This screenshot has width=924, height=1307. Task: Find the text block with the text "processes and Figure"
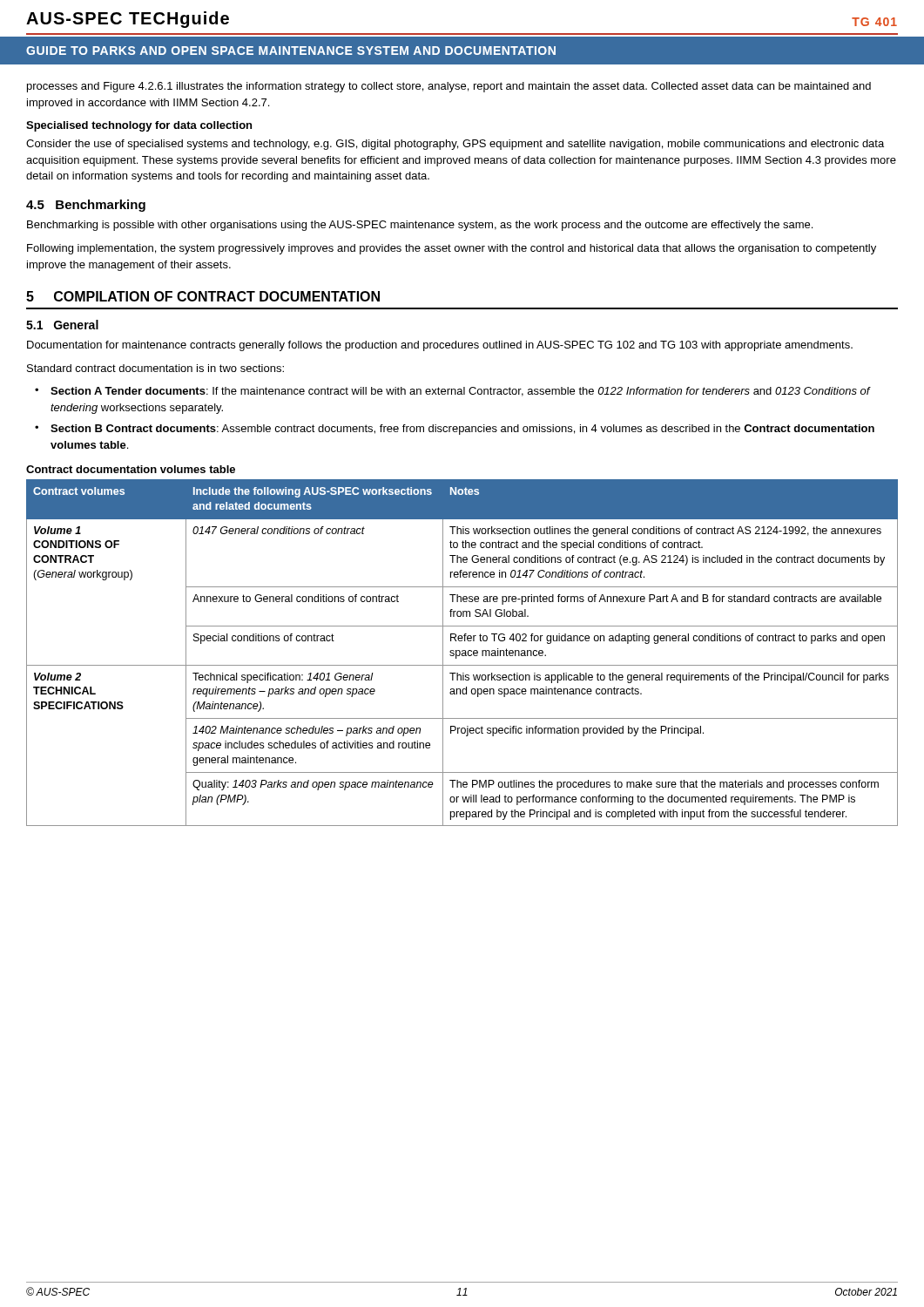[449, 94]
